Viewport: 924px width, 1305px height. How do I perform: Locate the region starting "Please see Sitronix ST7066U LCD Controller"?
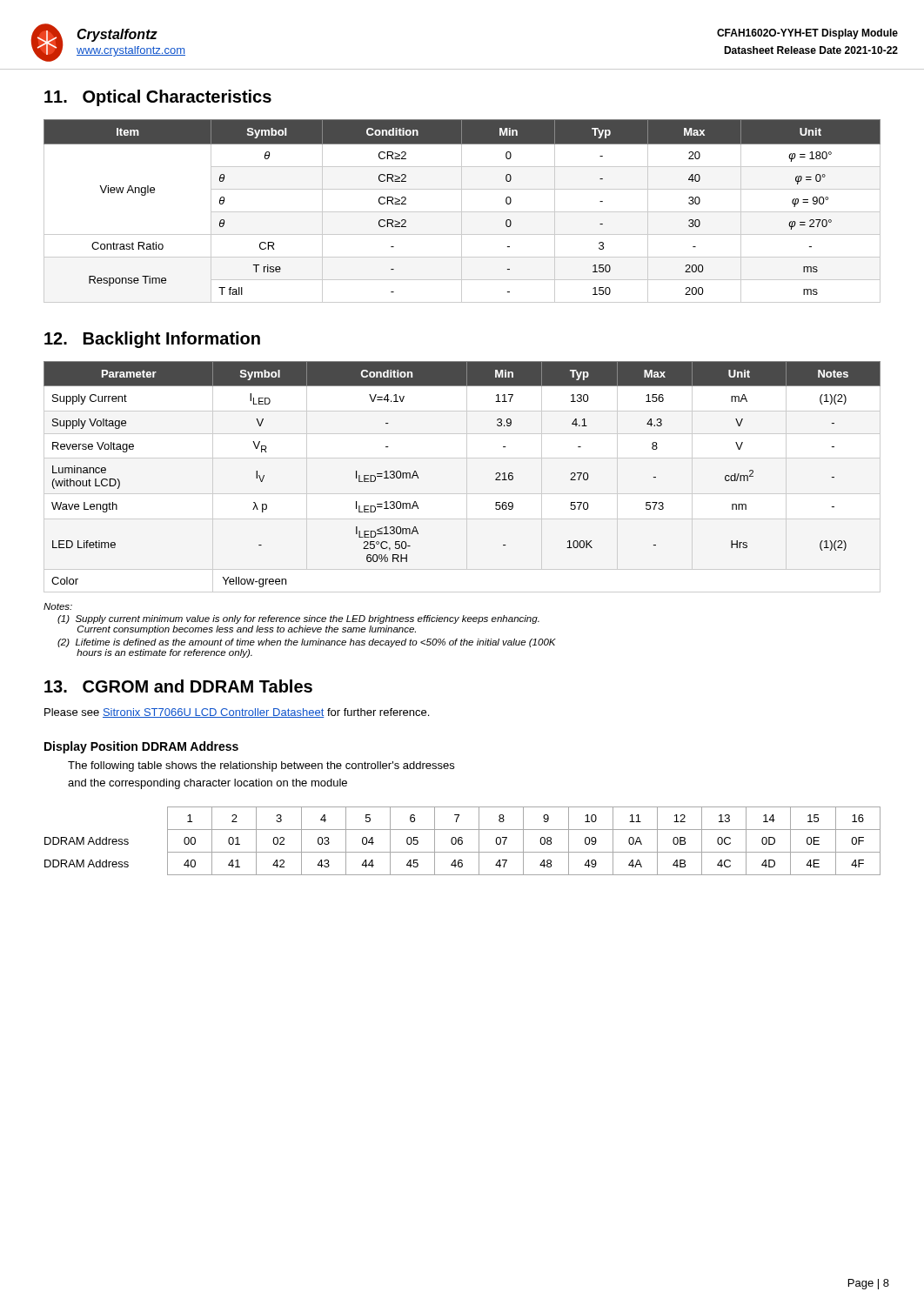(237, 712)
